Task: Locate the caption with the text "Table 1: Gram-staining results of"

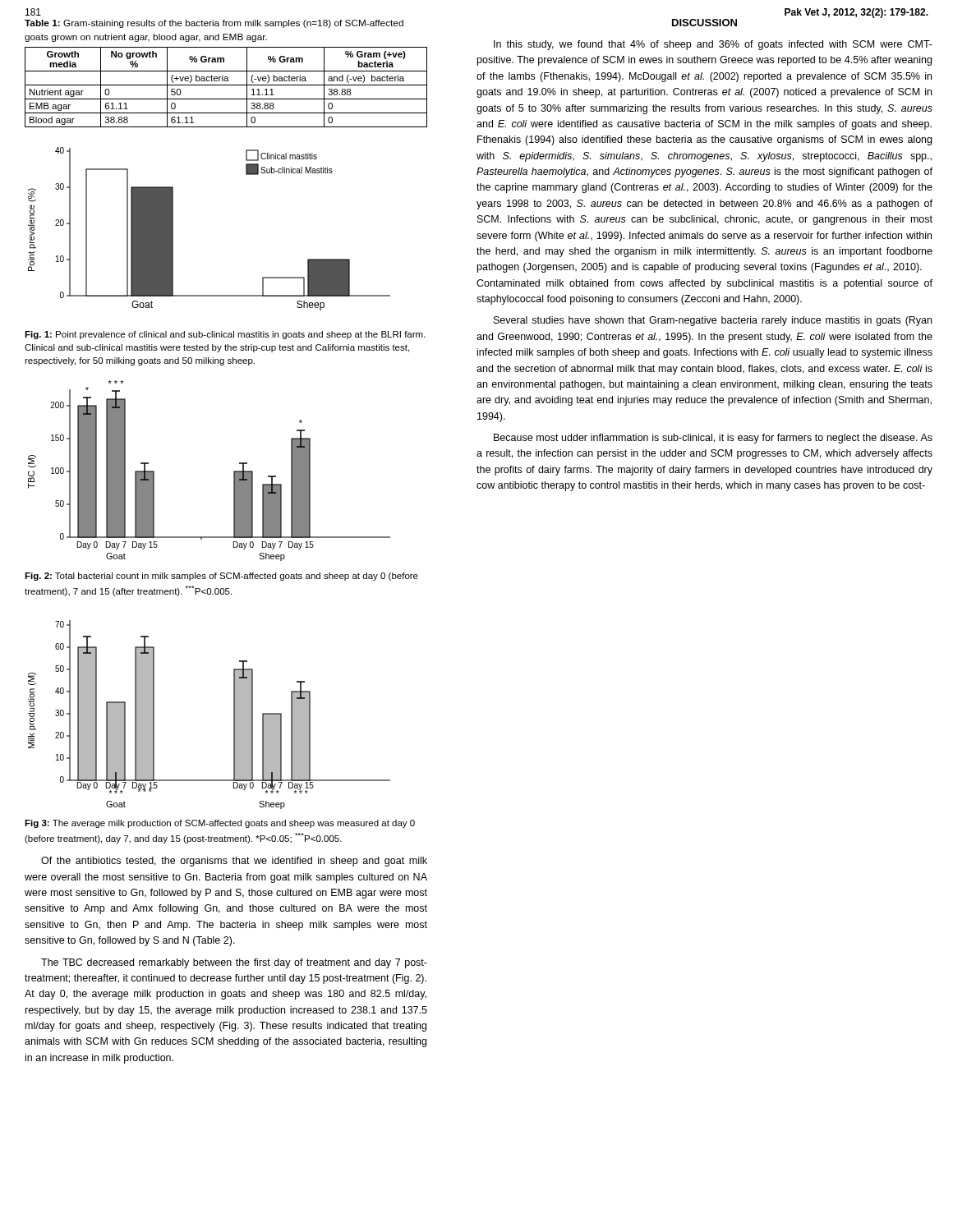Action: pos(214,30)
